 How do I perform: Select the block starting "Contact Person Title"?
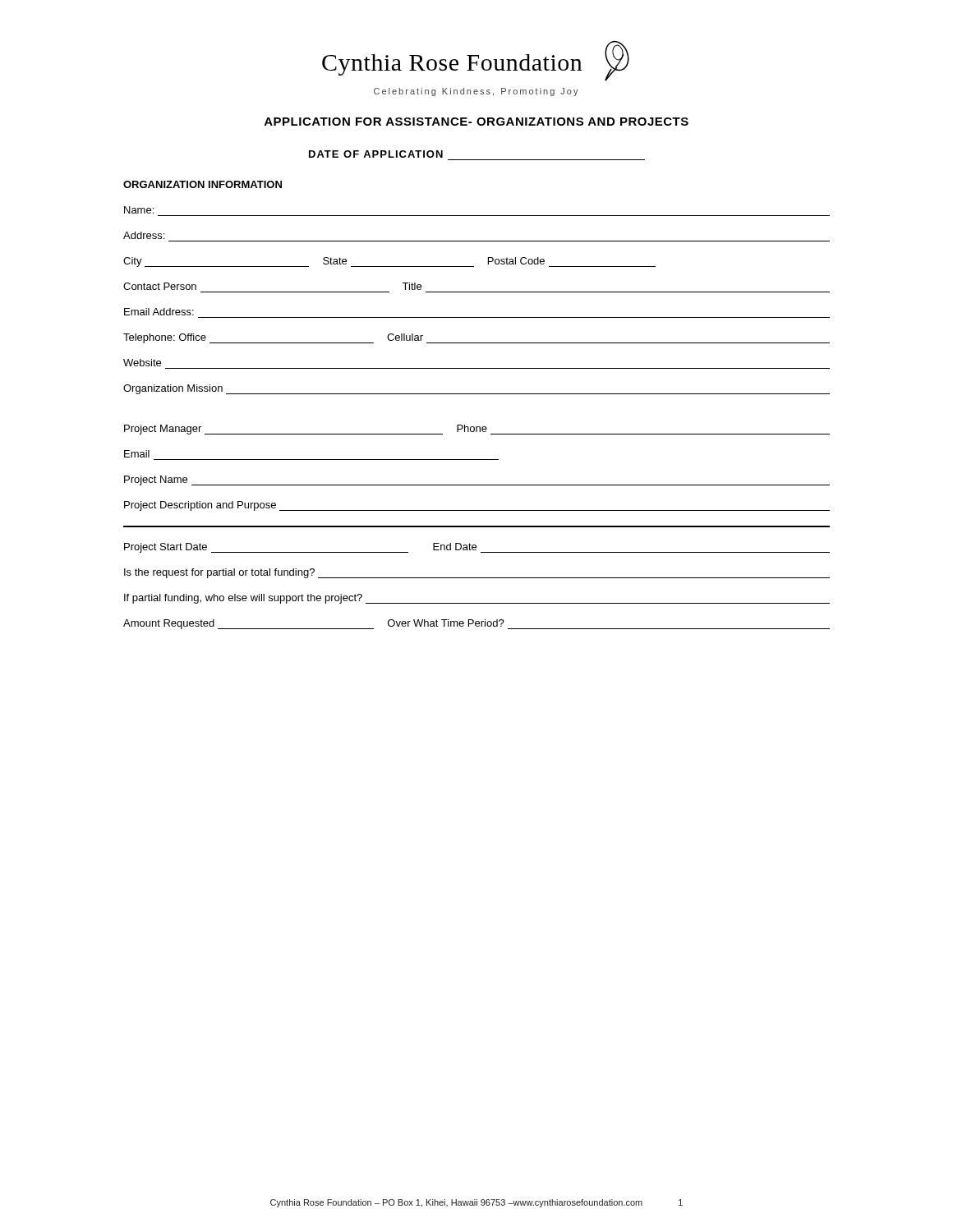tap(476, 285)
